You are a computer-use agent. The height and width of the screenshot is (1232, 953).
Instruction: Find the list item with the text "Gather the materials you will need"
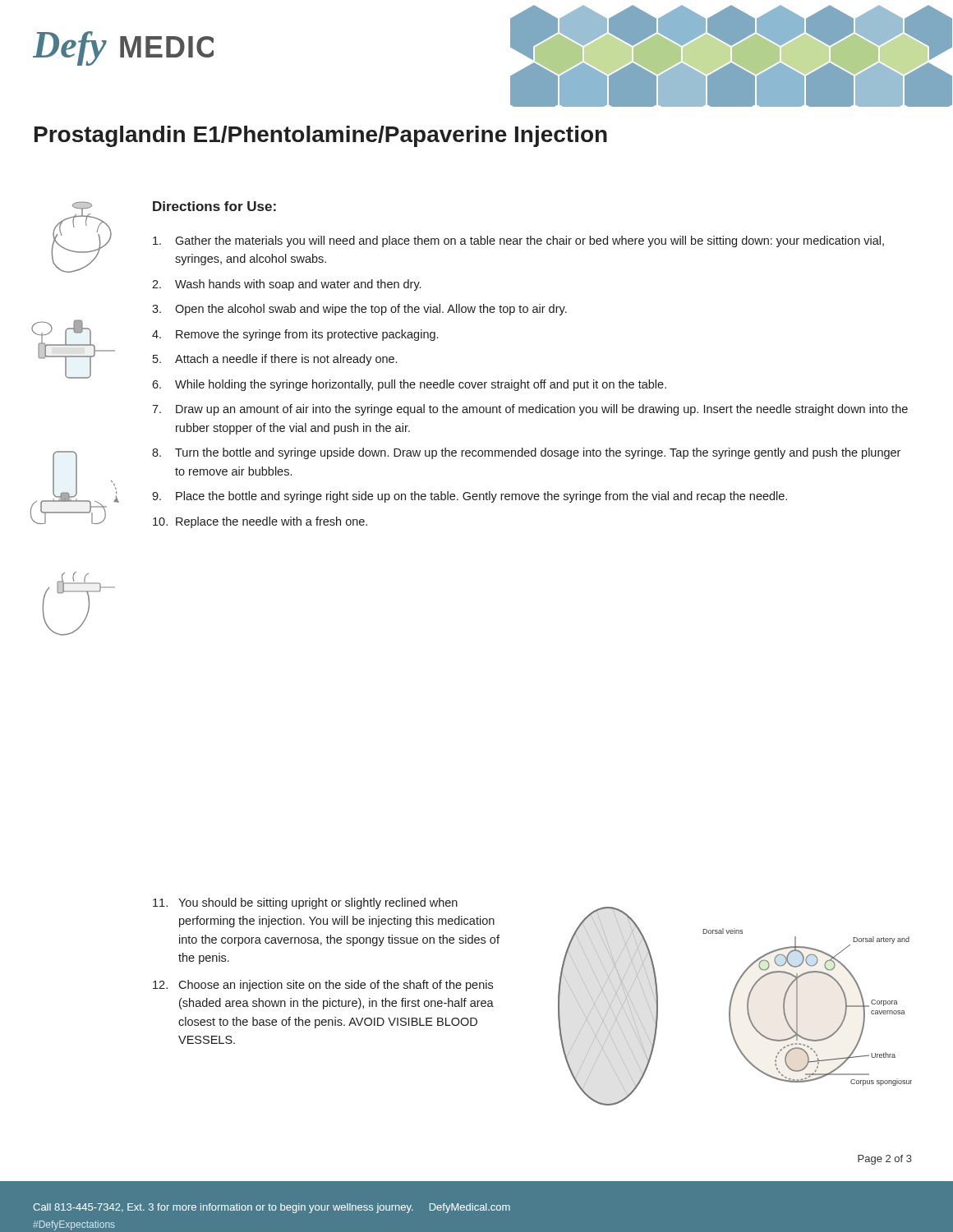coord(532,250)
